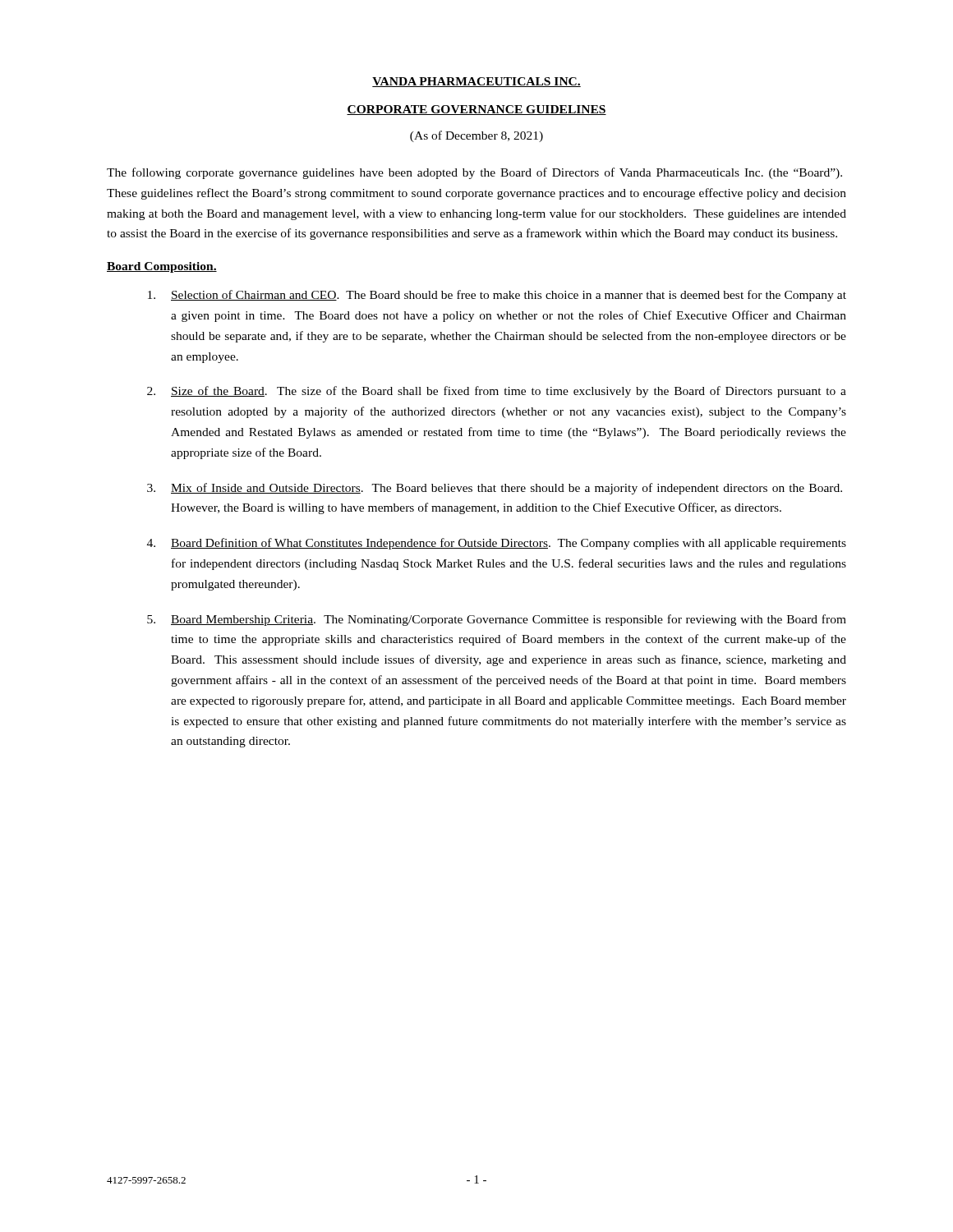Select the block starting "4. Board Definition of What Constitutes"
953x1232 pixels.
476,564
